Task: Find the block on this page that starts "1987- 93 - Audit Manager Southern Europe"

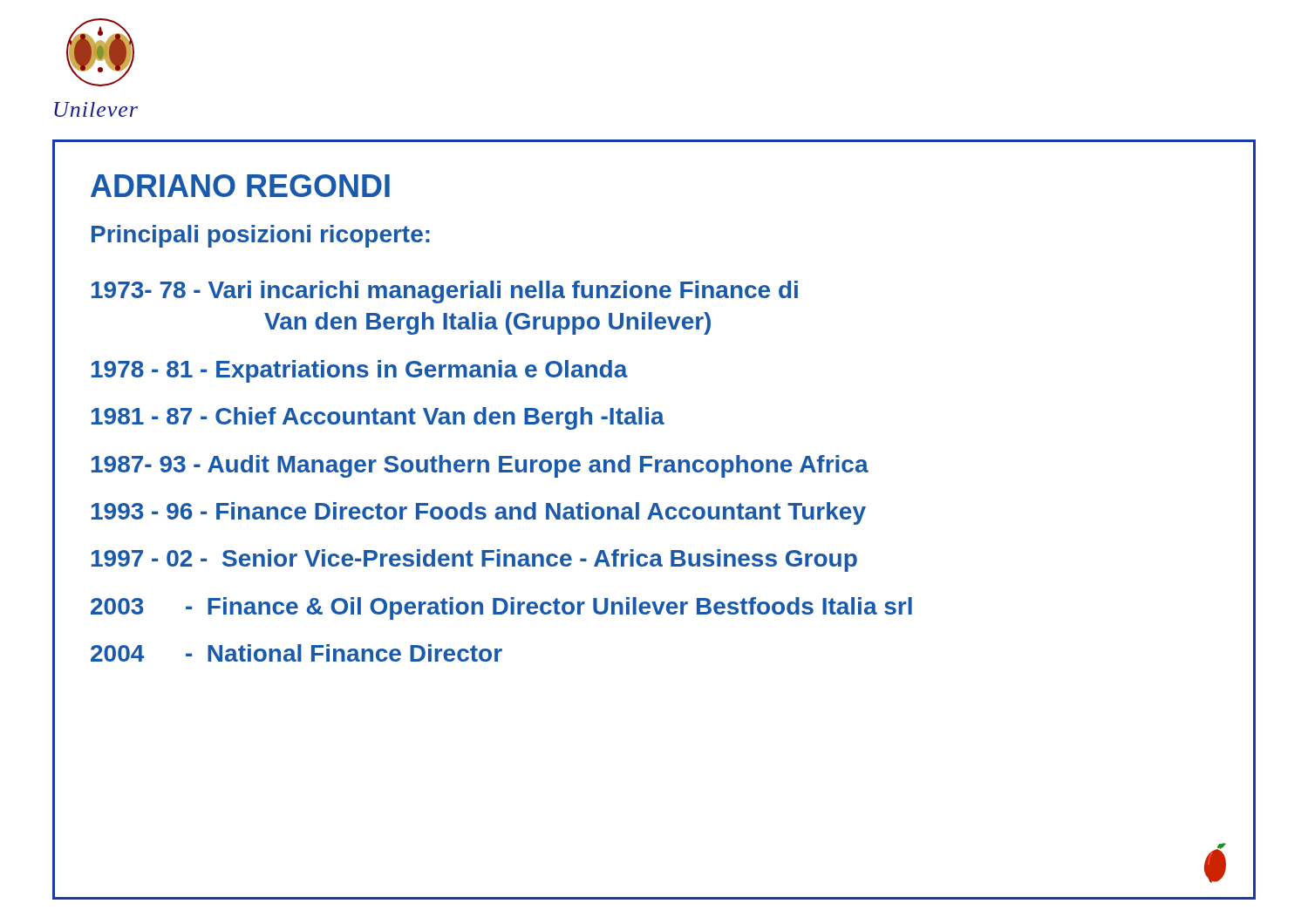Action: (479, 464)
